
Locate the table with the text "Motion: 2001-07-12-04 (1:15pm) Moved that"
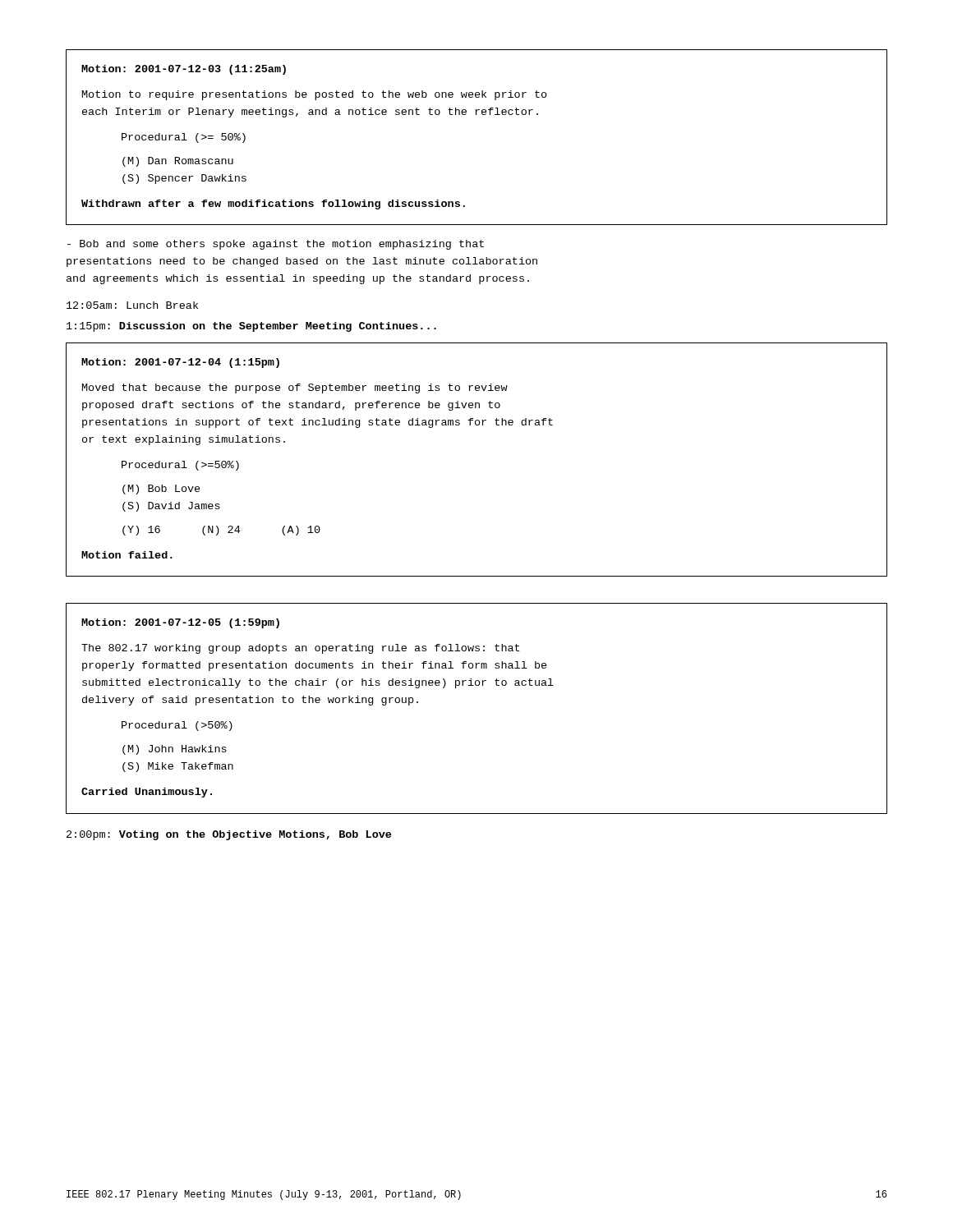[476, 460]
